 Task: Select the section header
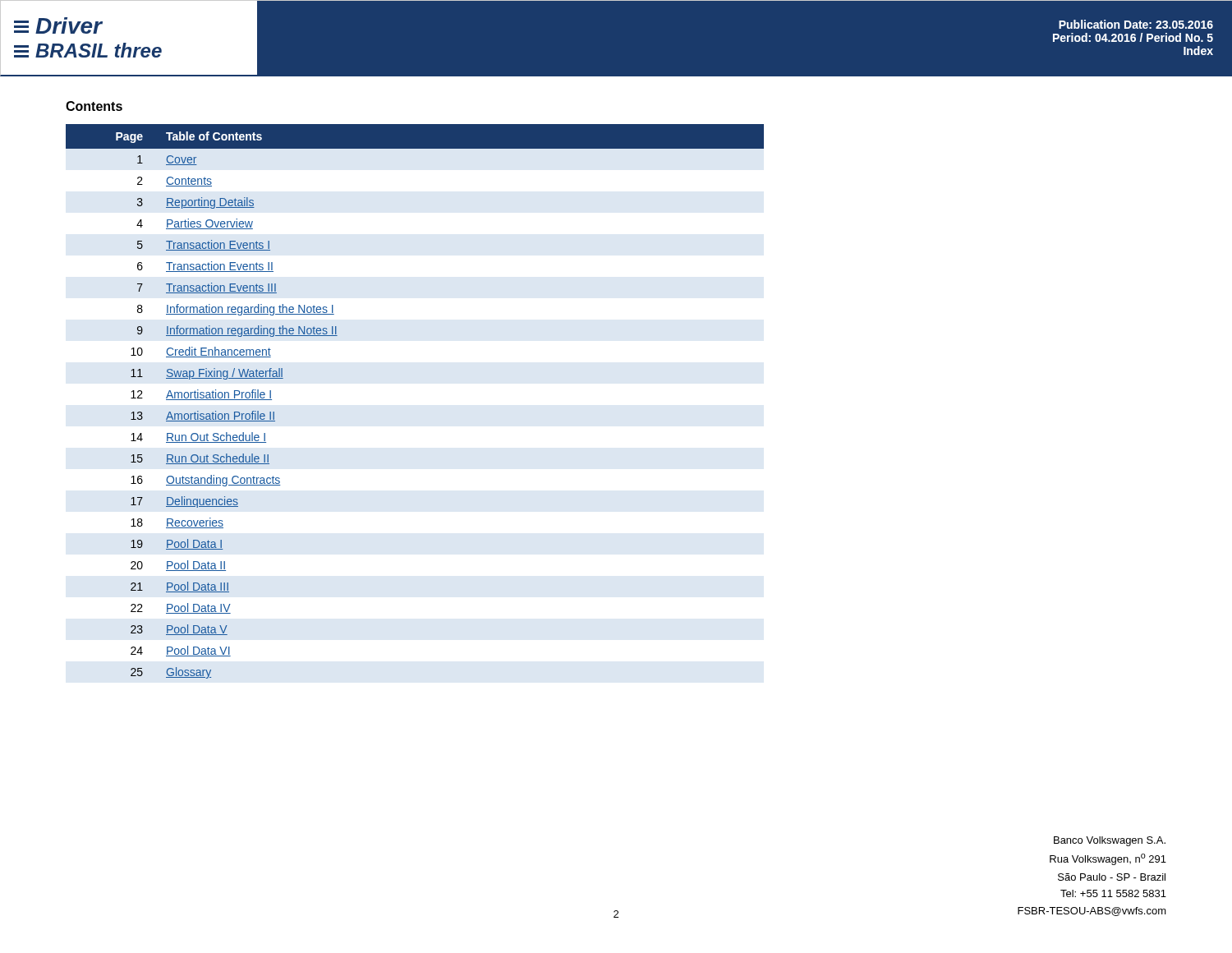(94, 106)
